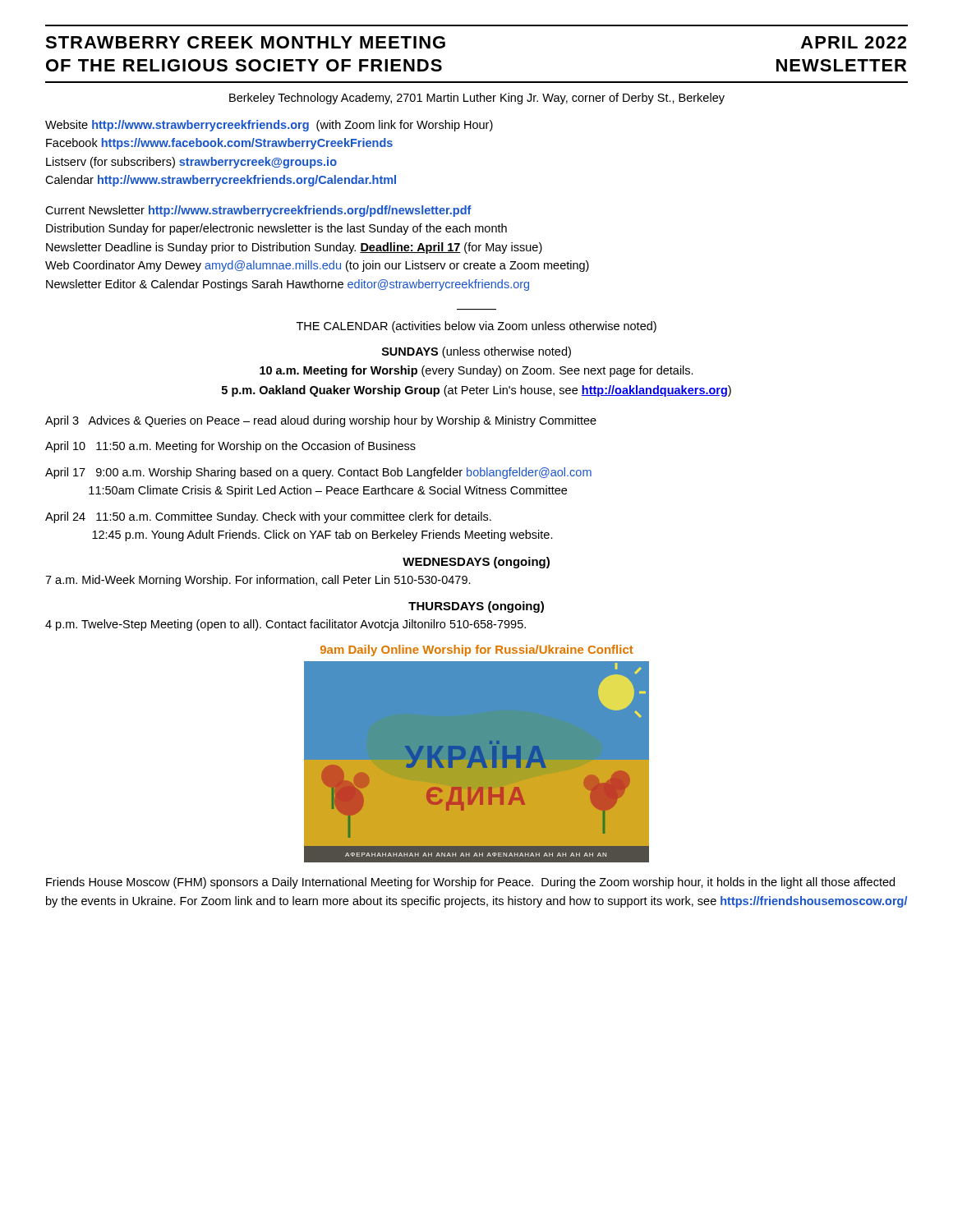953x1232 pixels.
Task: Locate the block of text that opens with "4 p.m. Twelve-Step Meeting"
Action: tap(286, 625)
